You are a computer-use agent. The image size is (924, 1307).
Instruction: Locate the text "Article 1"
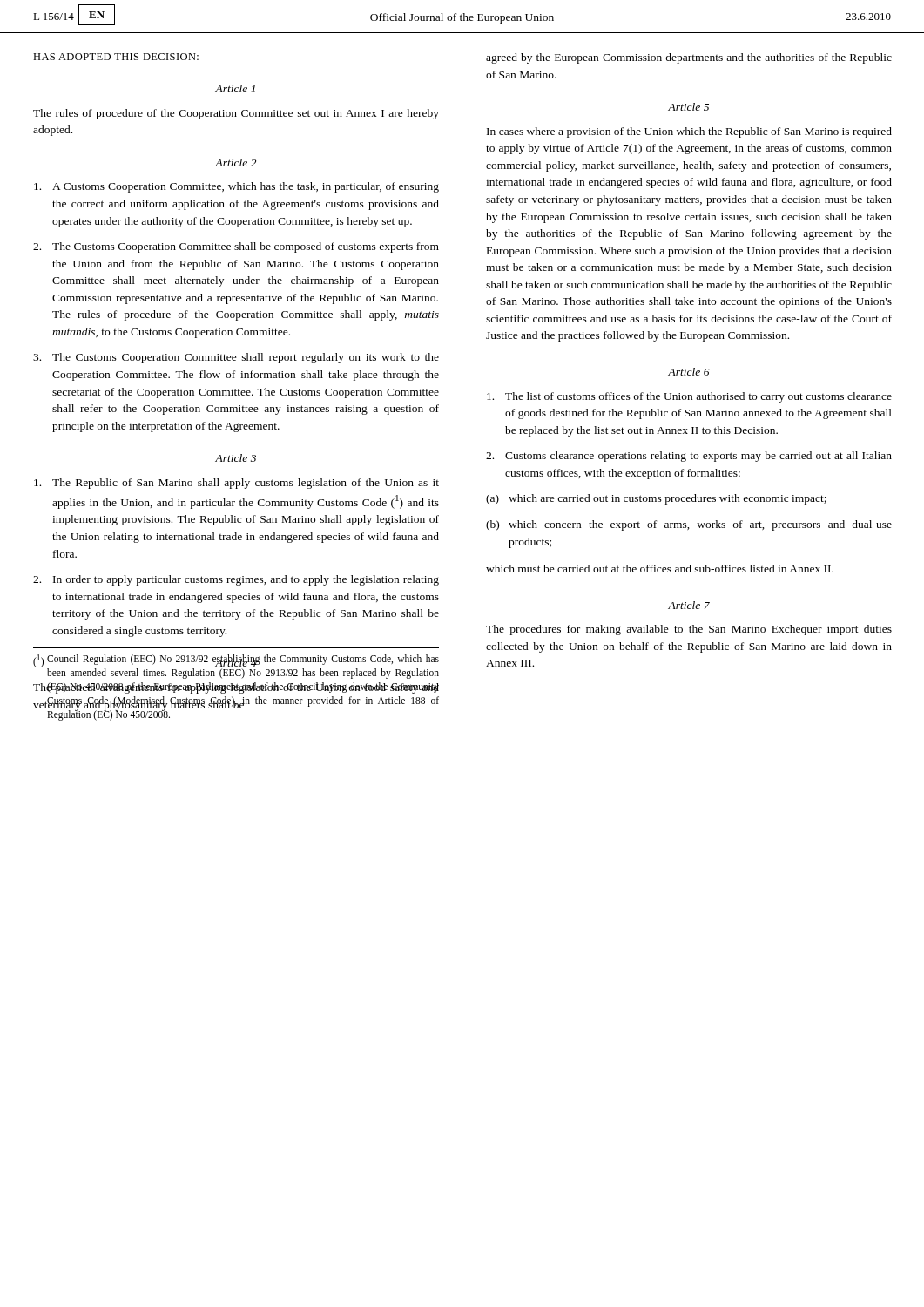coord(236,89)
